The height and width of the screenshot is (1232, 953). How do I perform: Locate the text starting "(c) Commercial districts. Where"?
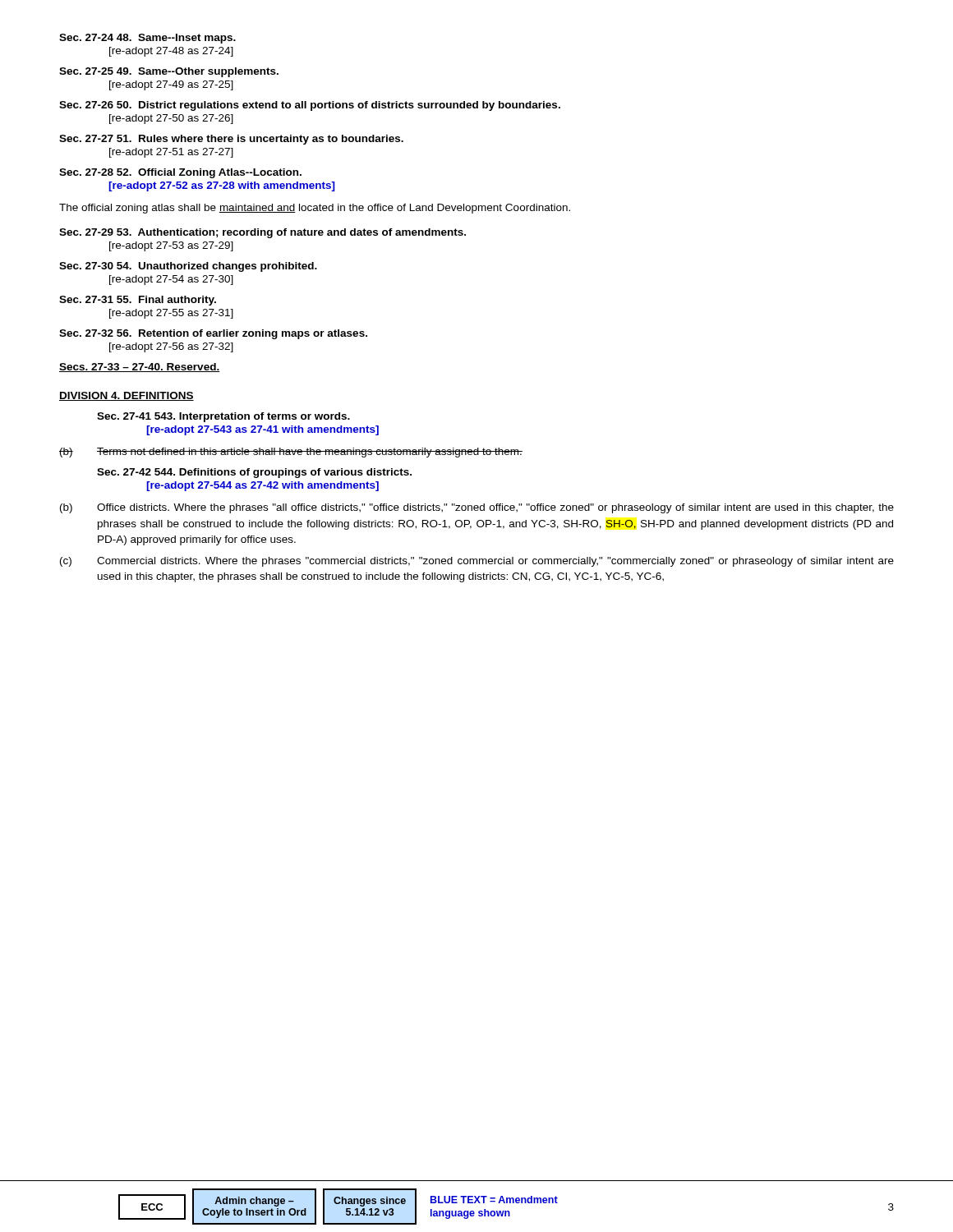pos(476,569)
